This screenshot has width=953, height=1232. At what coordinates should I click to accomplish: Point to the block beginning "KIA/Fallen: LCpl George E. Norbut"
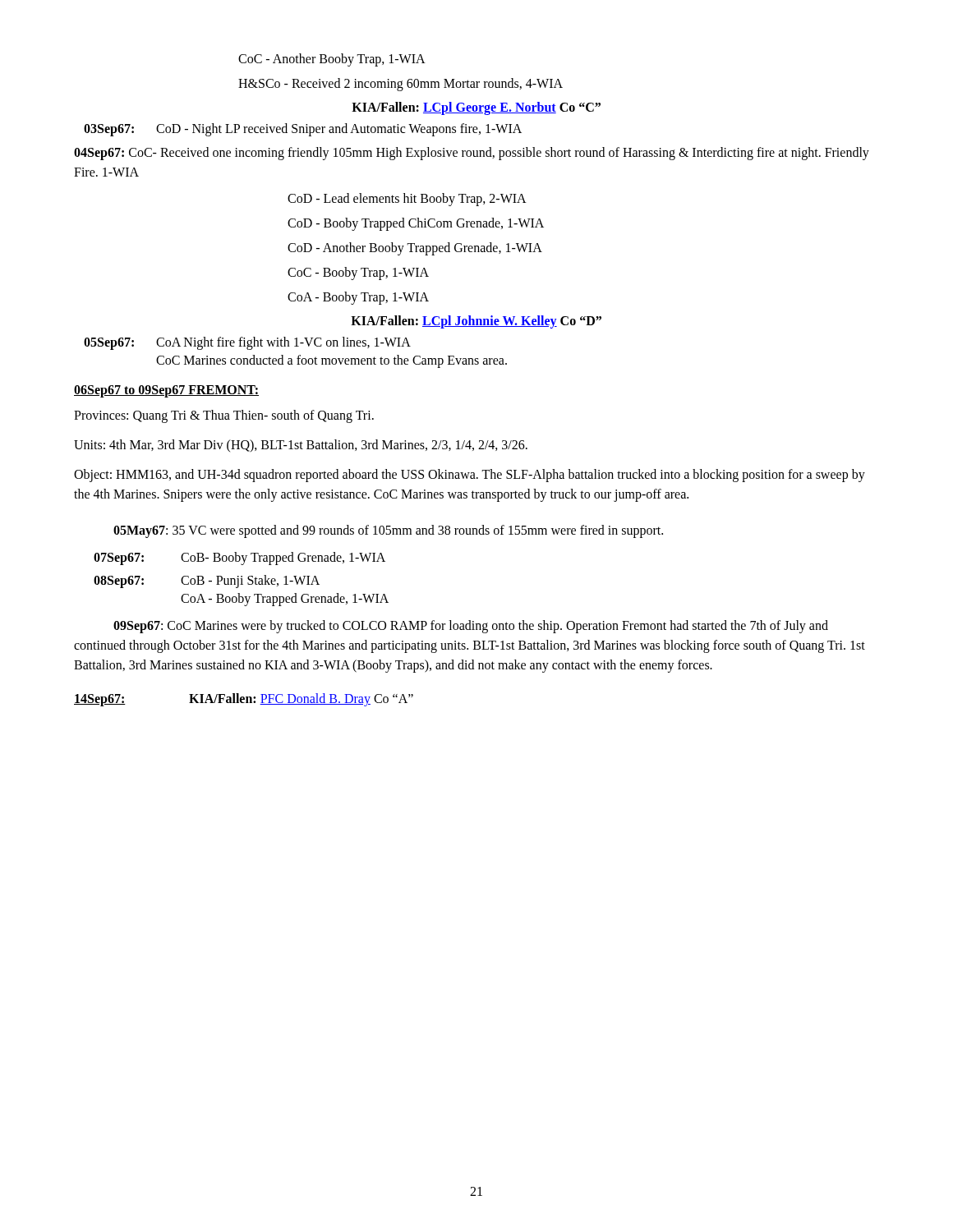476,107
